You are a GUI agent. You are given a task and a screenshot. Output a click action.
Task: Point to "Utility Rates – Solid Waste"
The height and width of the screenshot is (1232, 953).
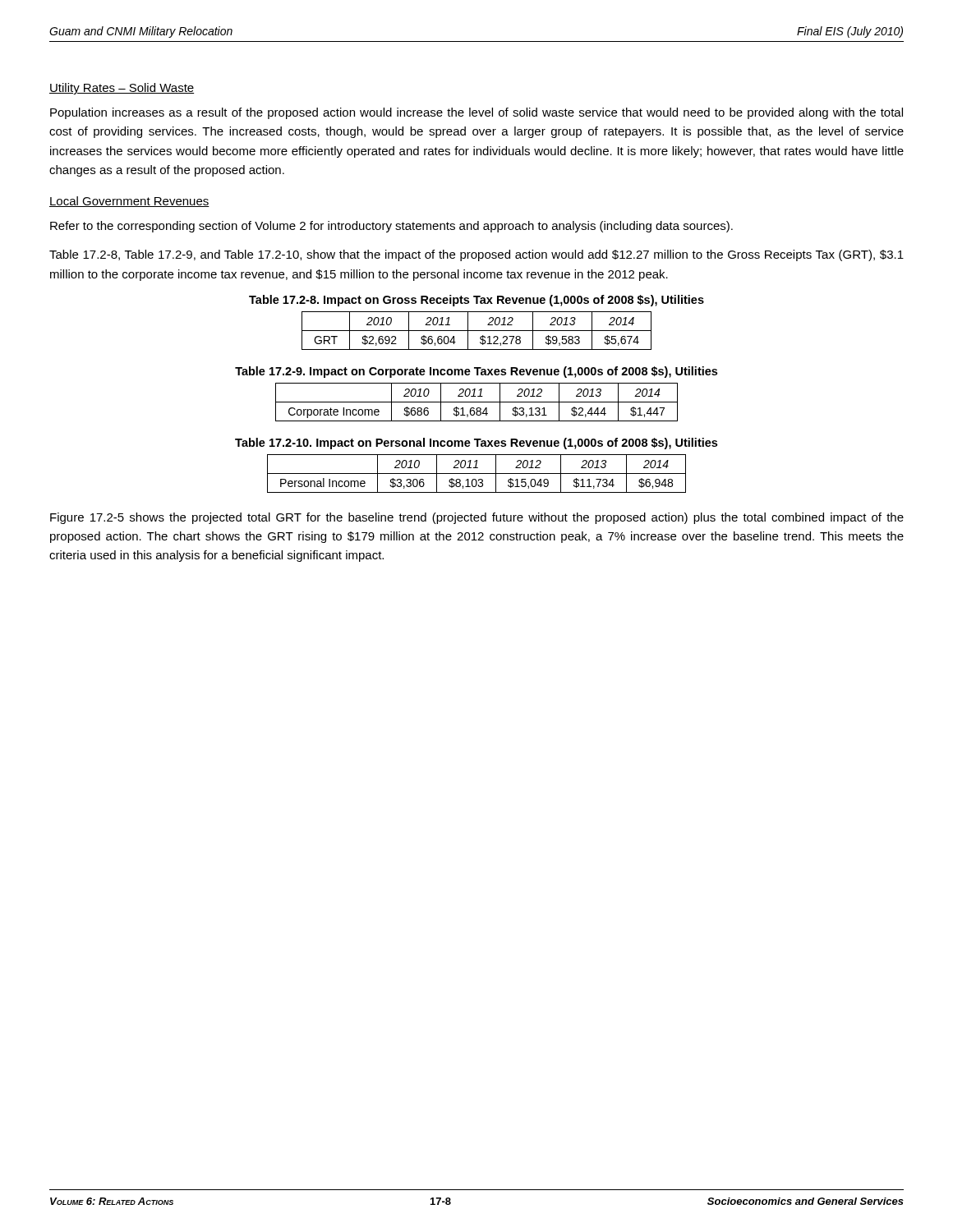(x=122, y=87)
